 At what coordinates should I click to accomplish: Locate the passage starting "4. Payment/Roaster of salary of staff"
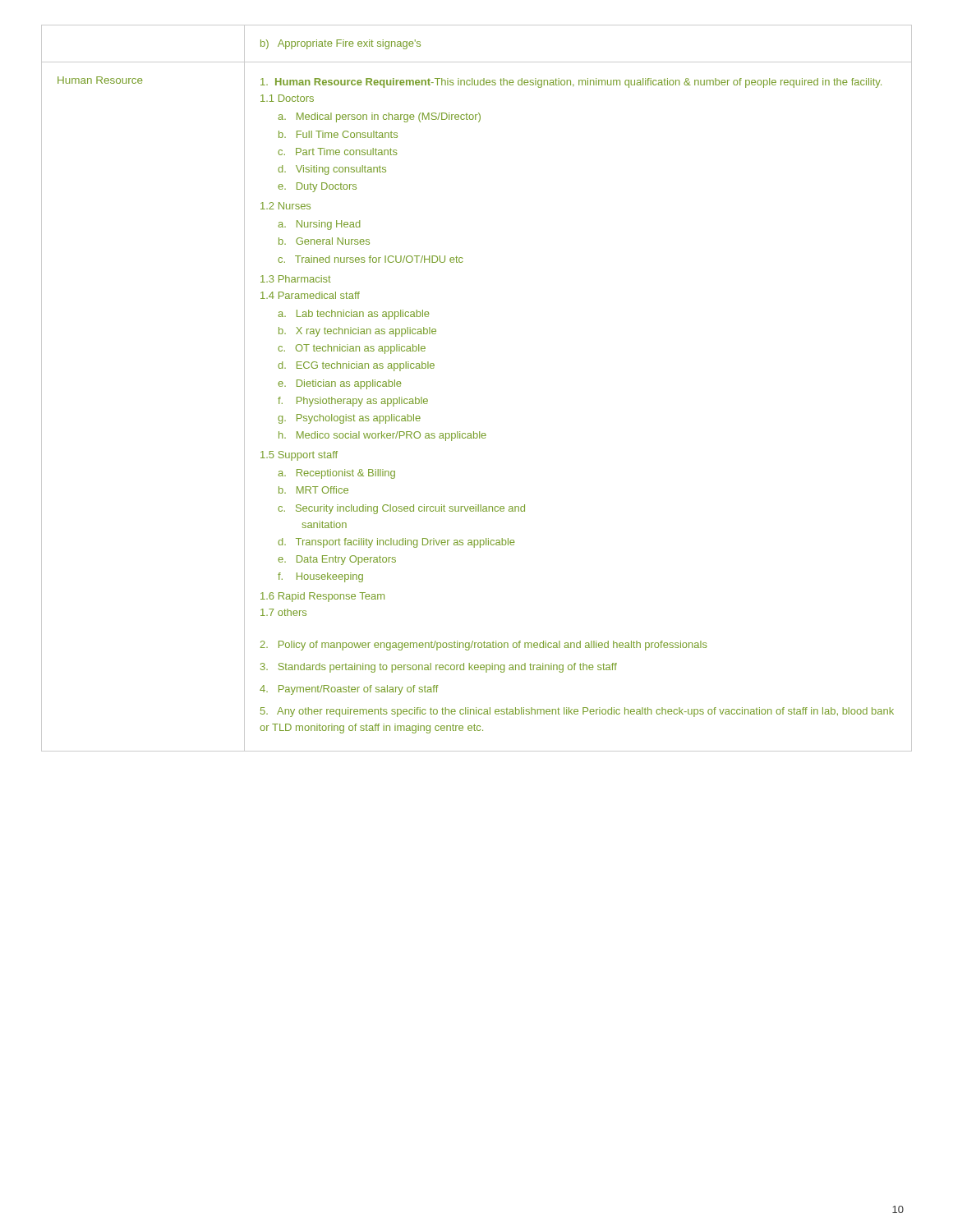click(349, 689)
